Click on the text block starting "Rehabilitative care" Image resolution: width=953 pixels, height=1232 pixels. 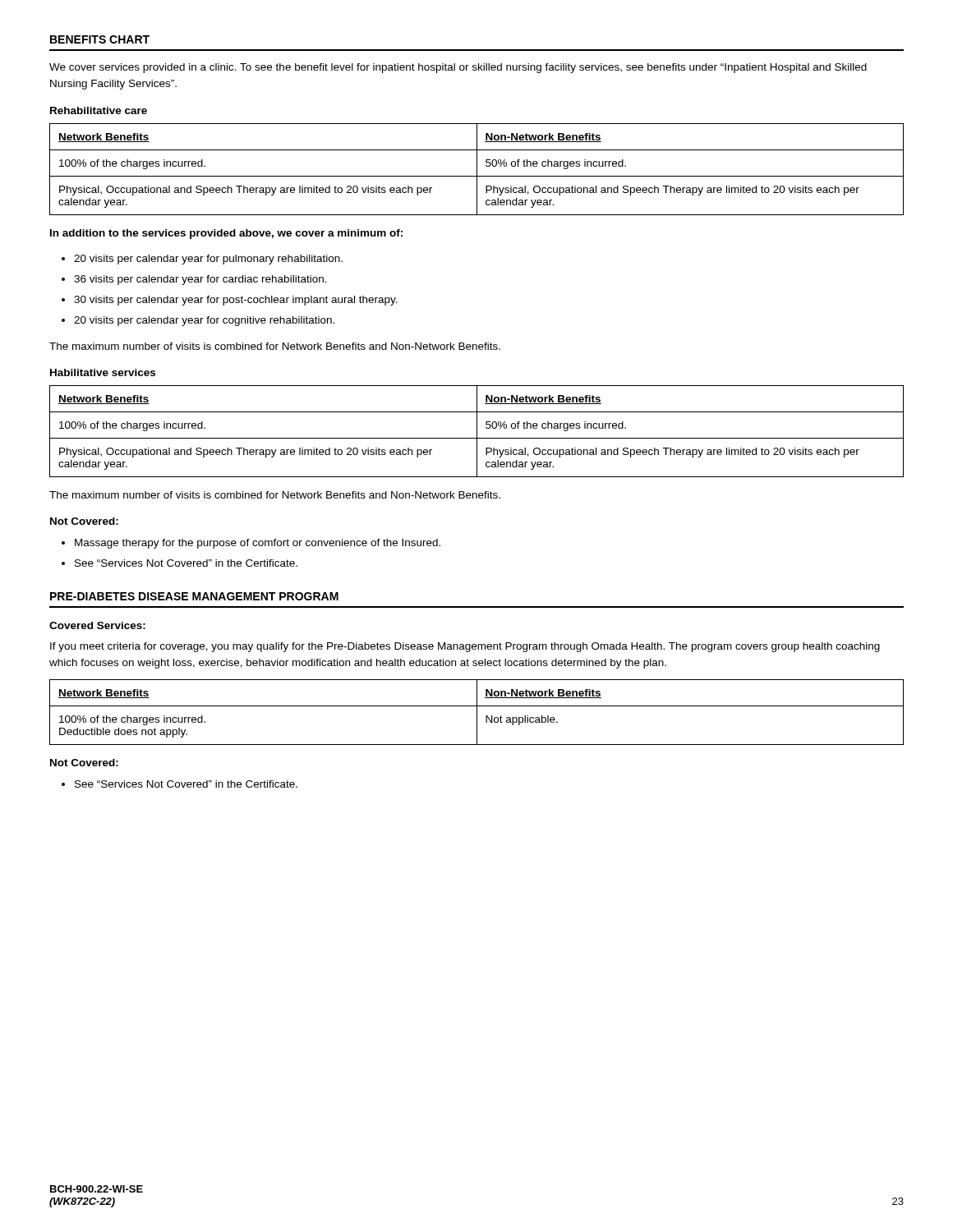[x=98, y=110]
